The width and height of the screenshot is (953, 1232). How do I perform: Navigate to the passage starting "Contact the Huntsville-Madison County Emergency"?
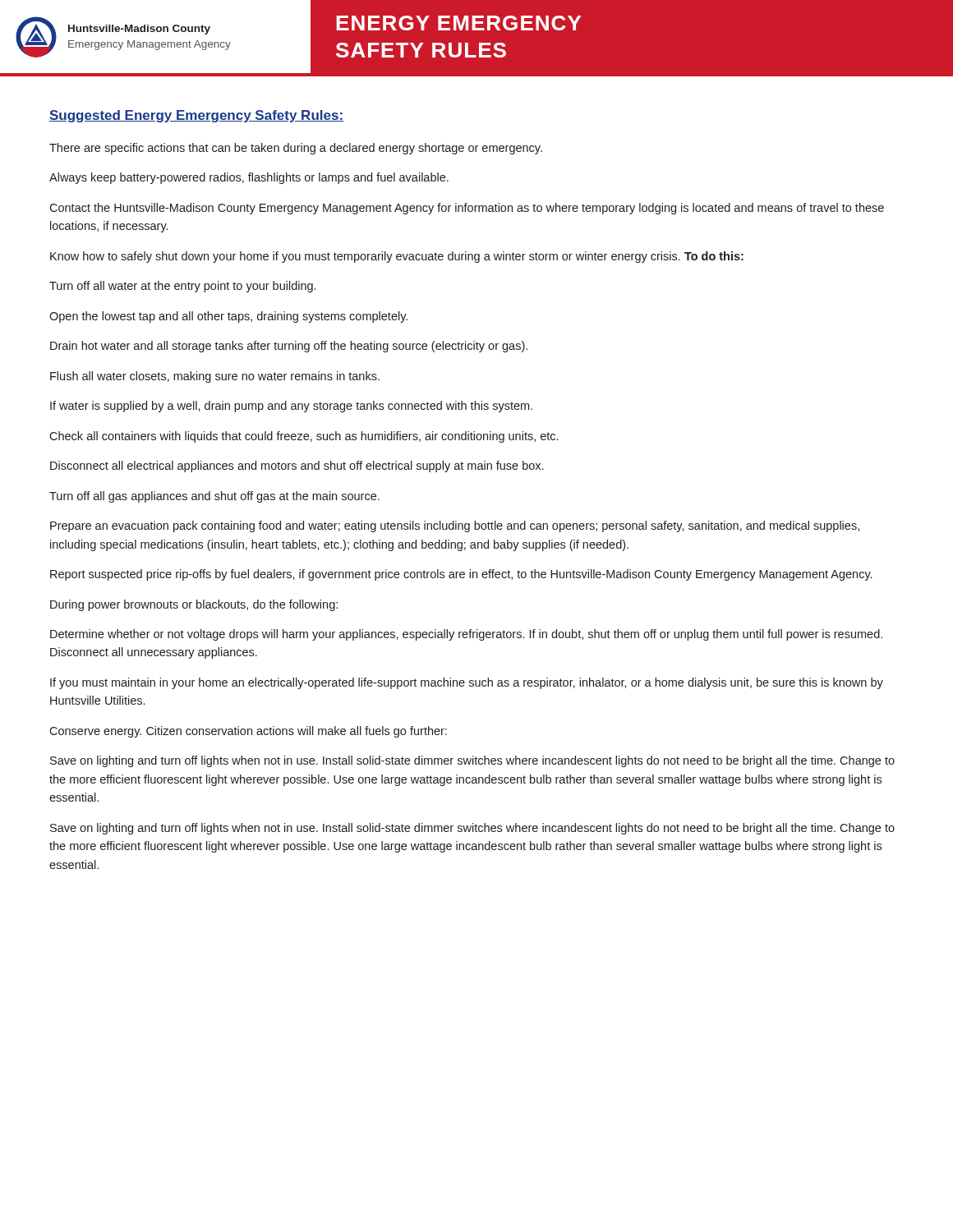467,217
